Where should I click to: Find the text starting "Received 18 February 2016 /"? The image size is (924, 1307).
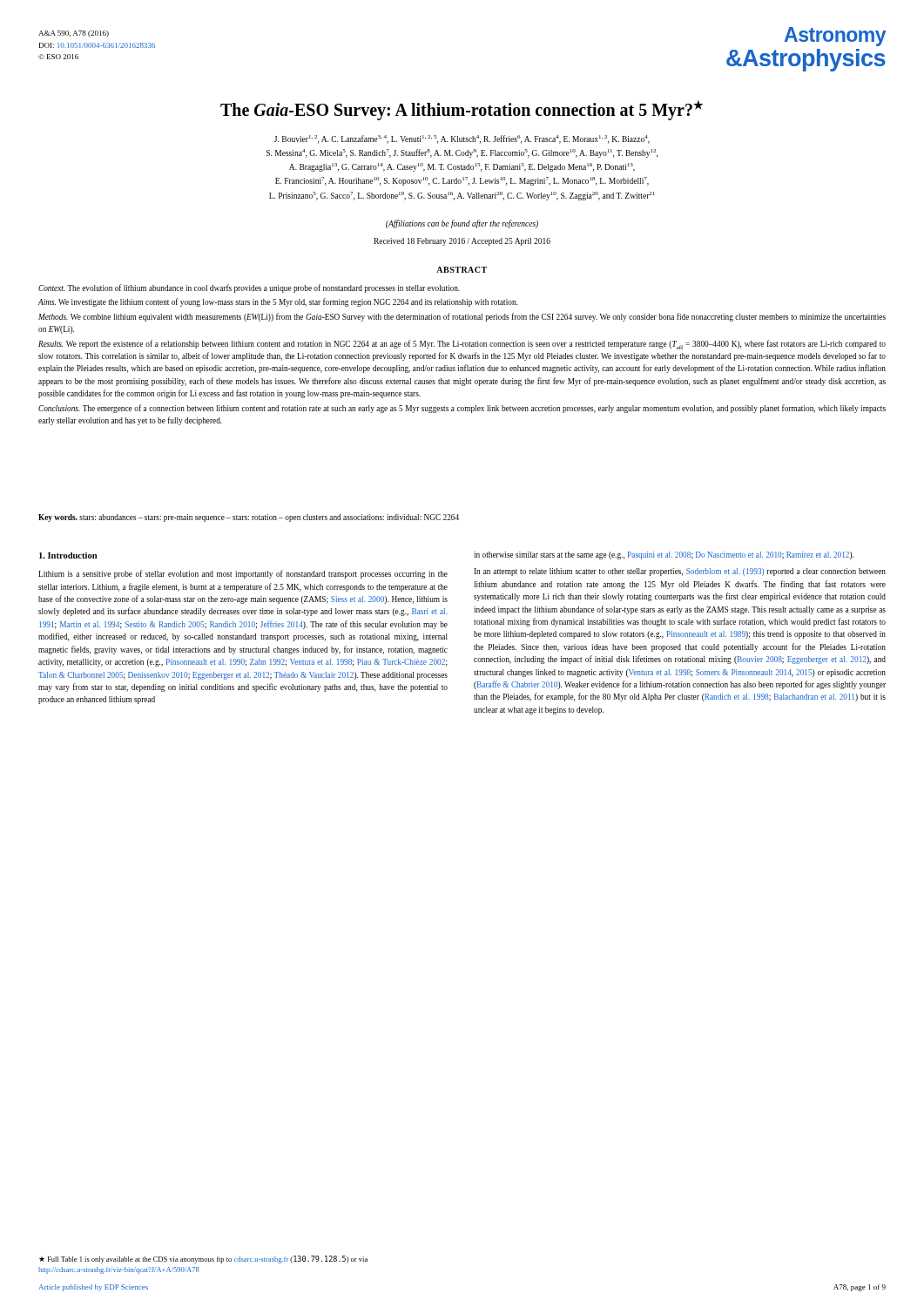click(462, 241)
